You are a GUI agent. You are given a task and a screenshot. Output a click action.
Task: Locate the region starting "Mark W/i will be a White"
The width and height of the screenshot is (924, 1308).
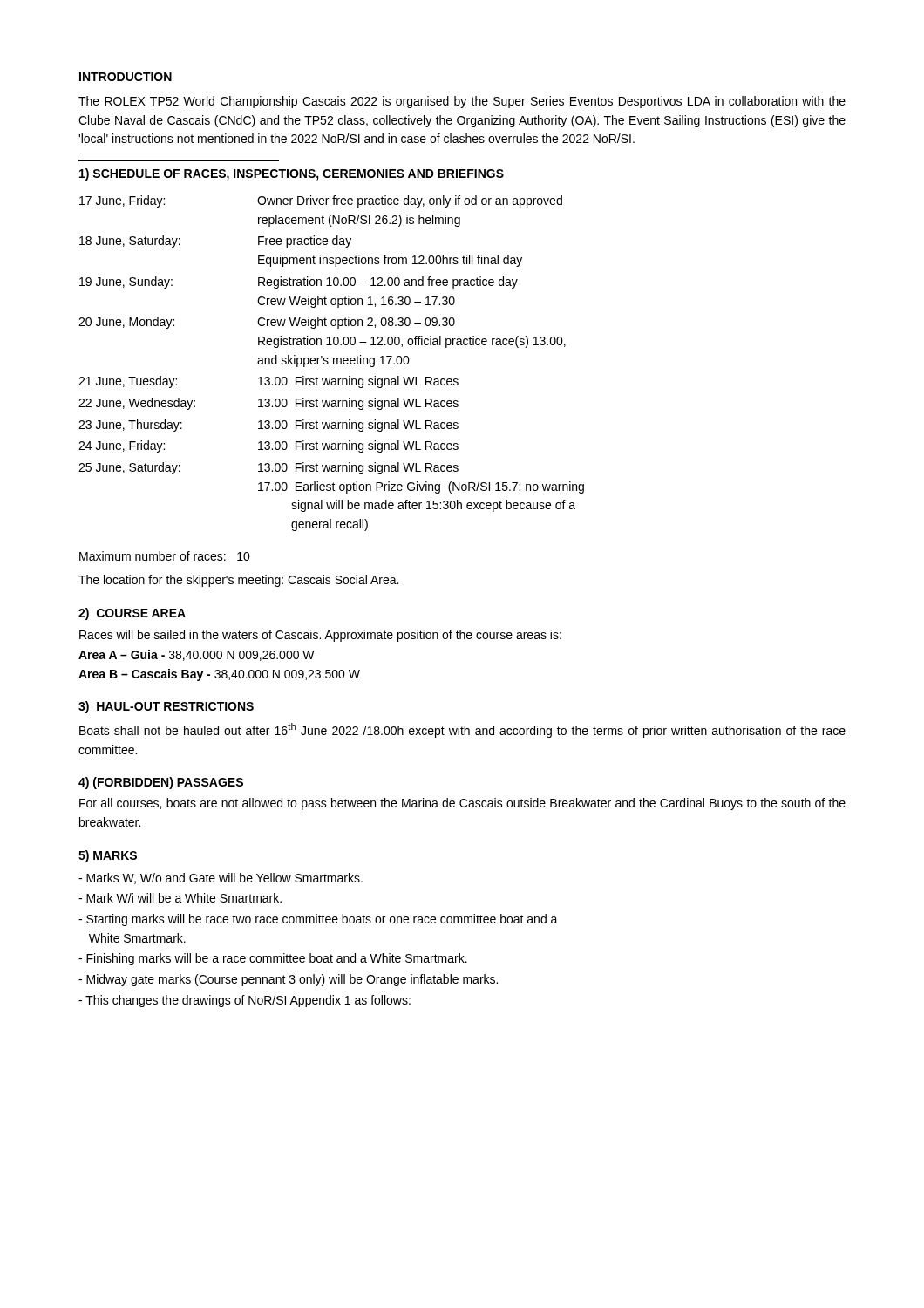(181, 899)
